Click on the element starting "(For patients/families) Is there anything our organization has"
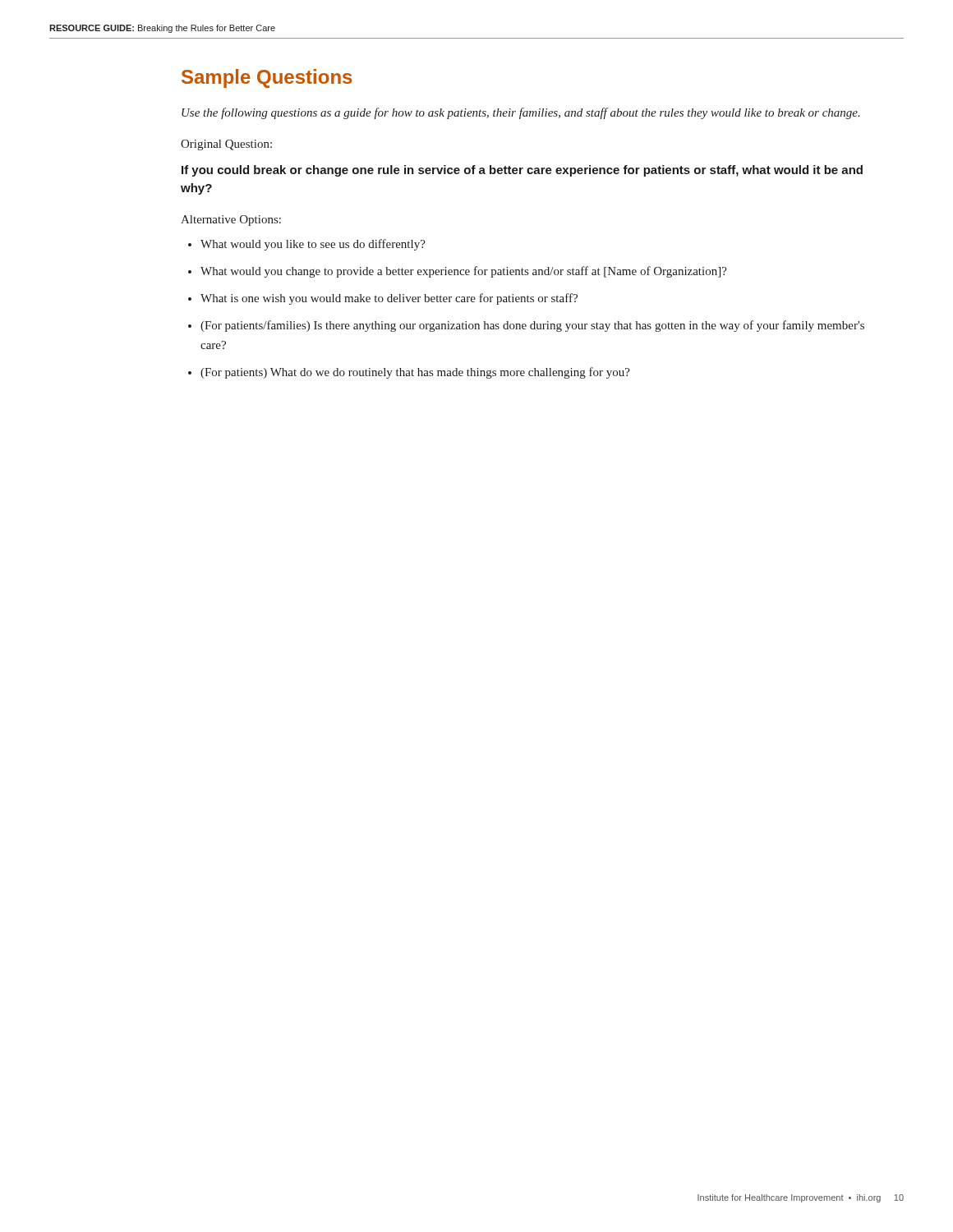 [x=533, y=335]
